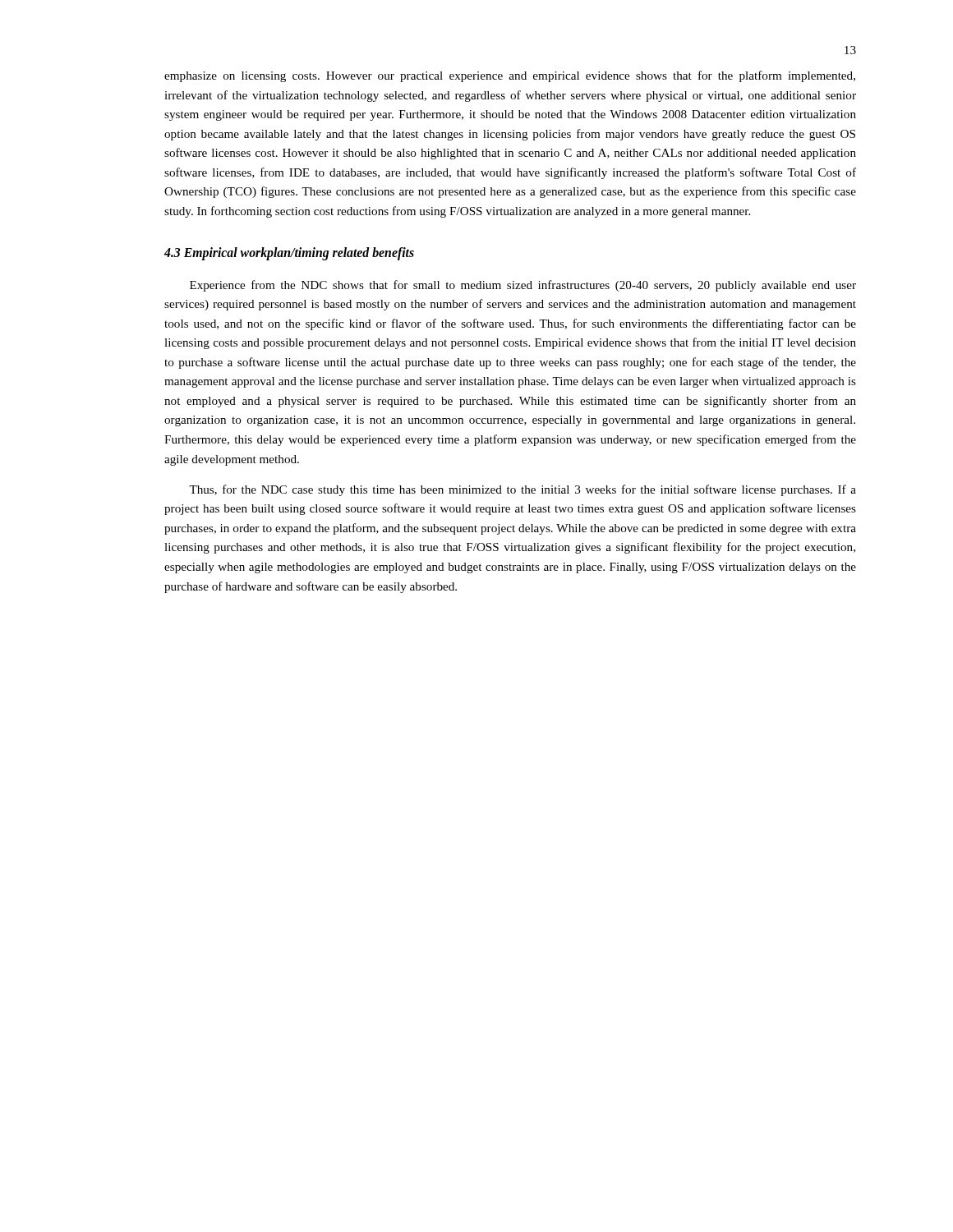
Task: Select the text starting "Experience from the"
Action: 510,435
